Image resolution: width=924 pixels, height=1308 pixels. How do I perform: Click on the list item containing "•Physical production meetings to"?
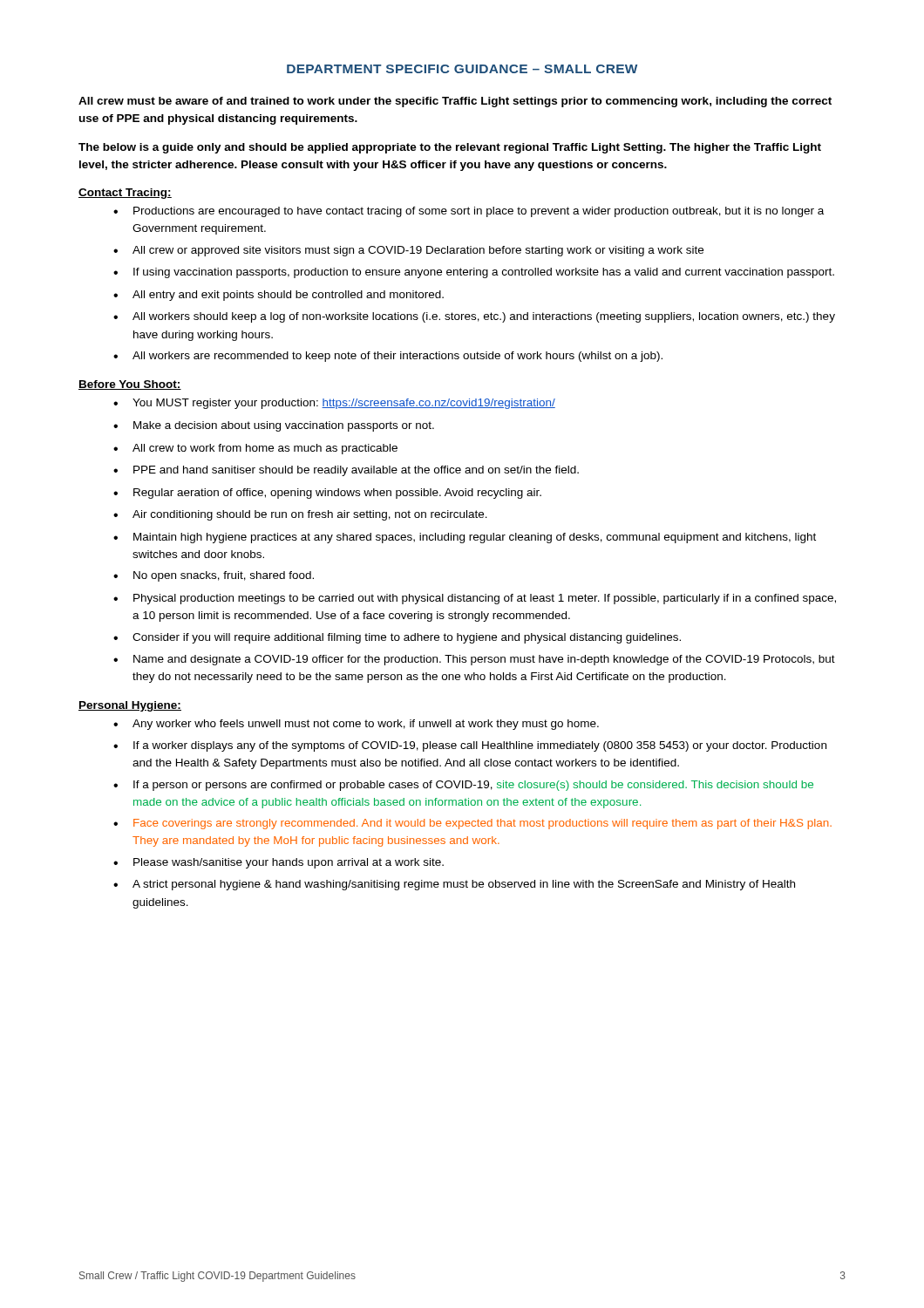click(x=479, y=607)
